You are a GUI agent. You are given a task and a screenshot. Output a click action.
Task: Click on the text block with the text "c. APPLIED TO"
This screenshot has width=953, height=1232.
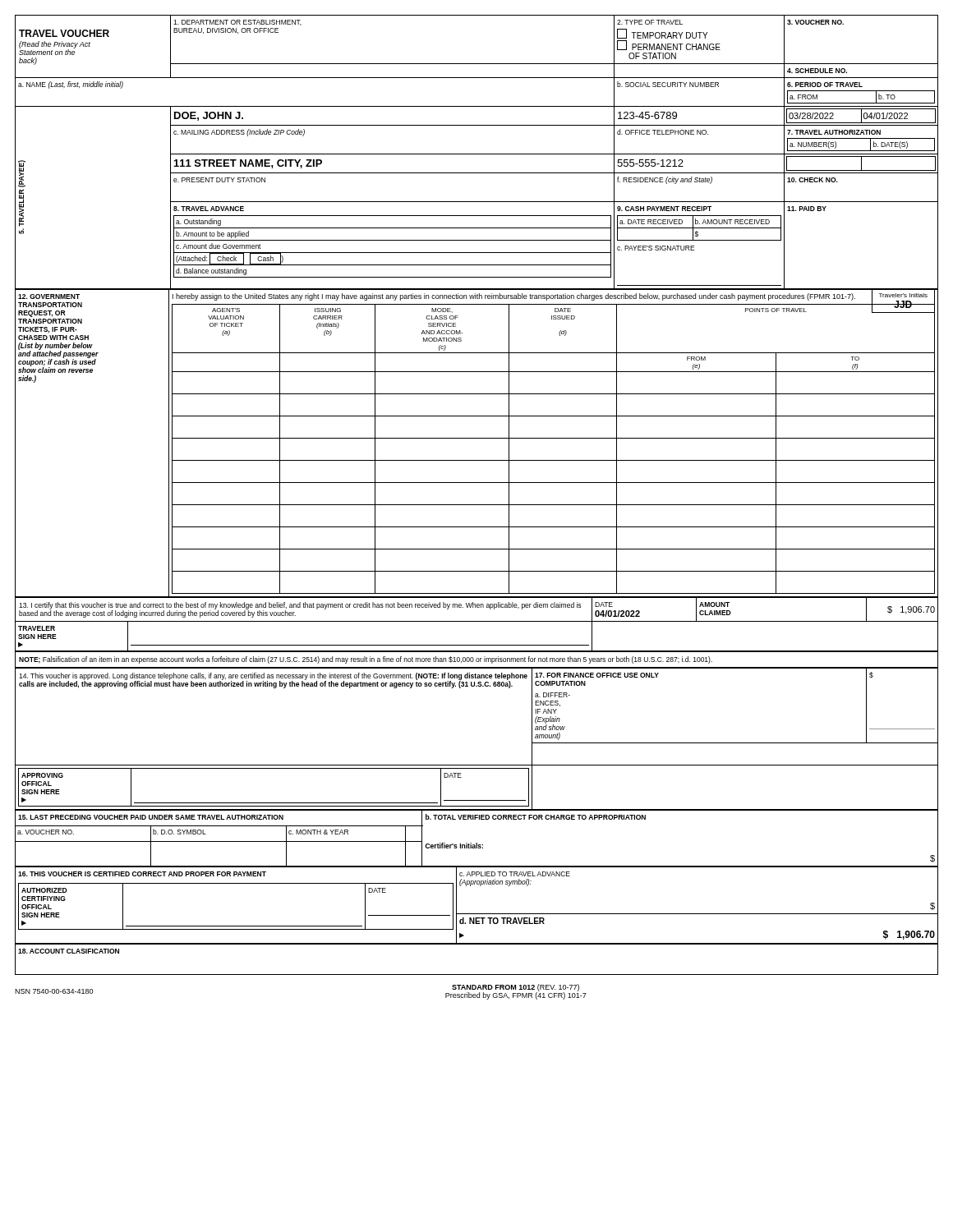pos(515,878)
